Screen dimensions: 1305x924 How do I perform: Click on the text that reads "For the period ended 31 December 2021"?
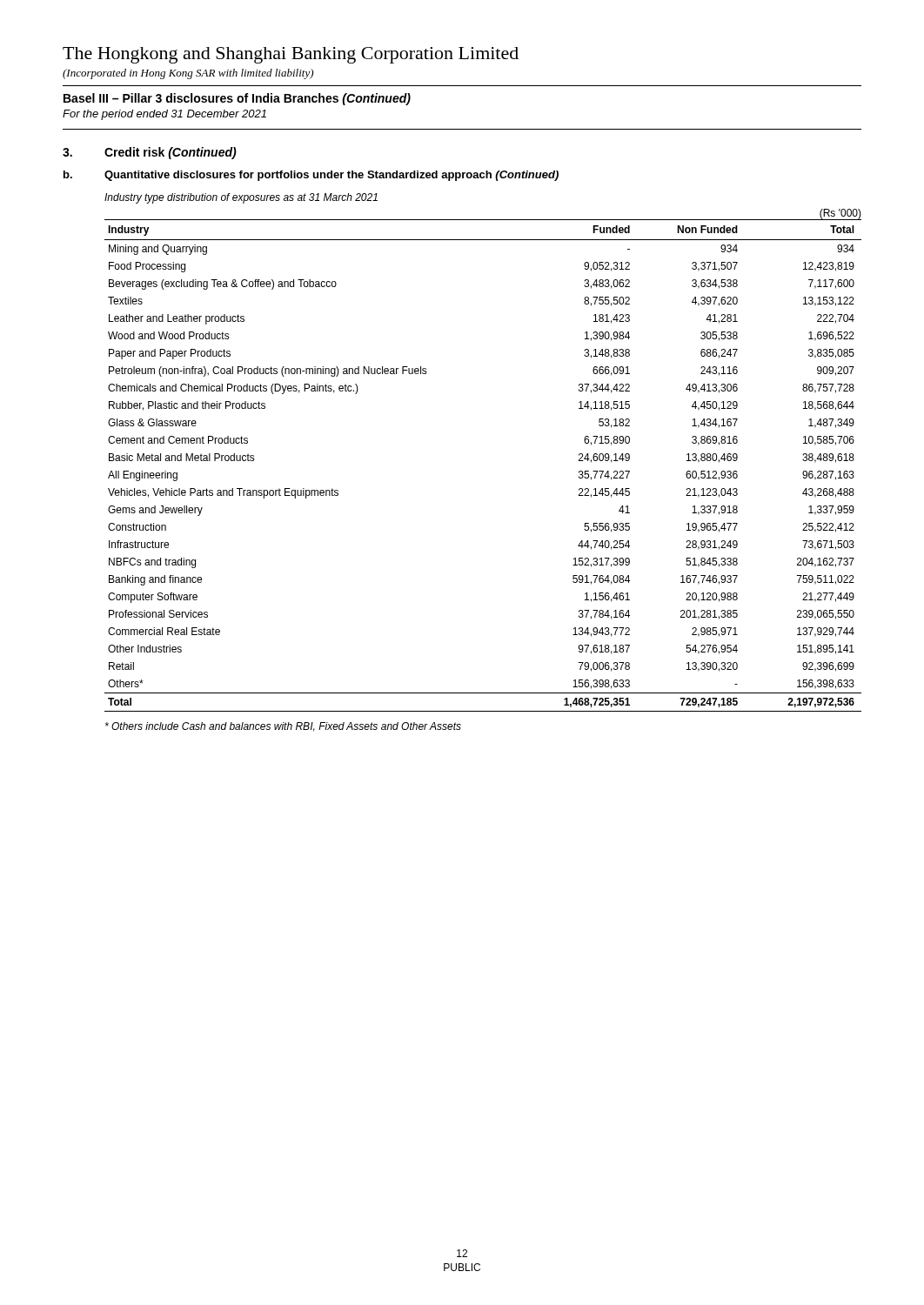point(165,114)
